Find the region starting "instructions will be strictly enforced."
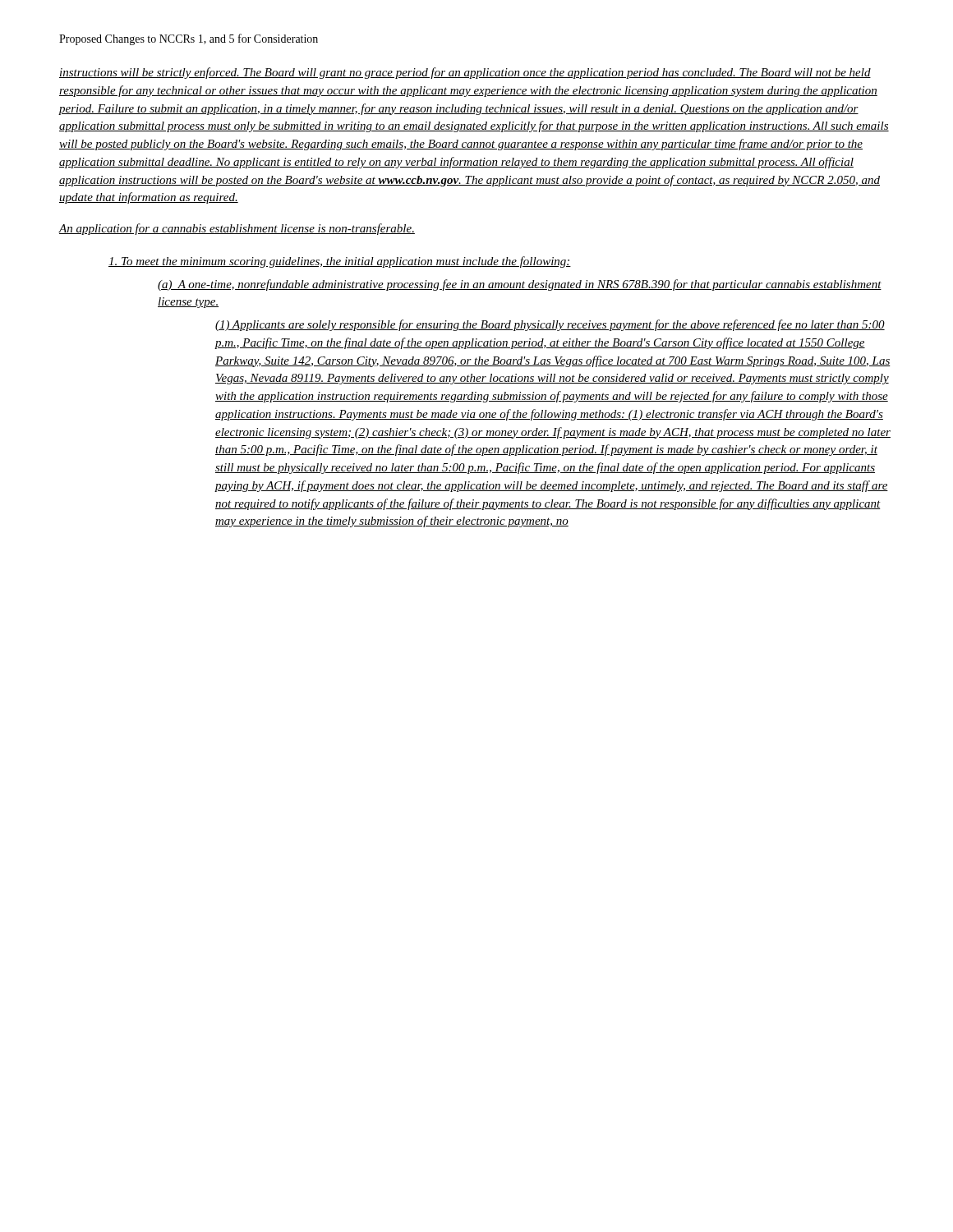This screenshot has height=1232, width=953. tap(474, 135)
